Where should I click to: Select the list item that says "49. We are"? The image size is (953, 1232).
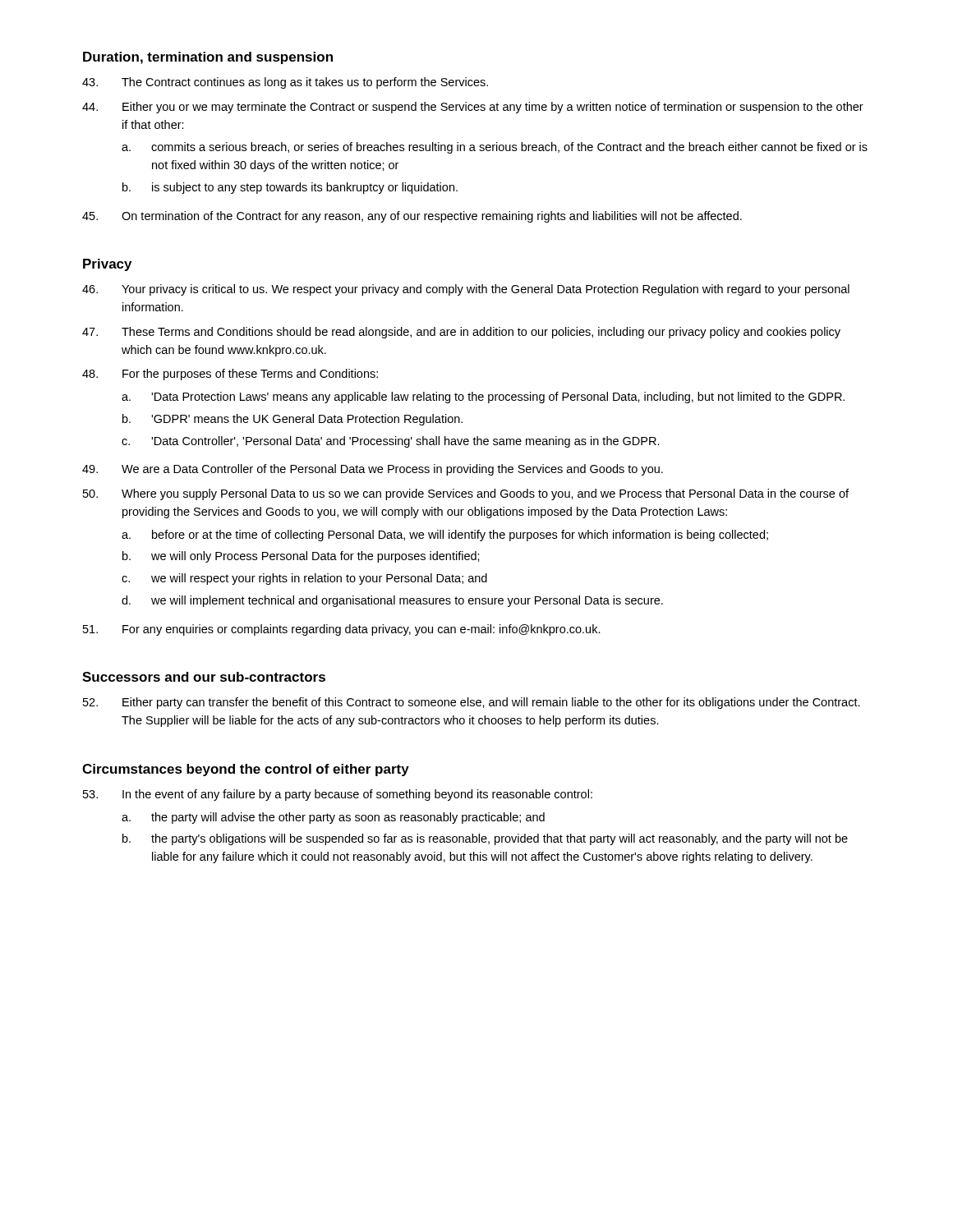pyautogui.click(x=476, y=470)
